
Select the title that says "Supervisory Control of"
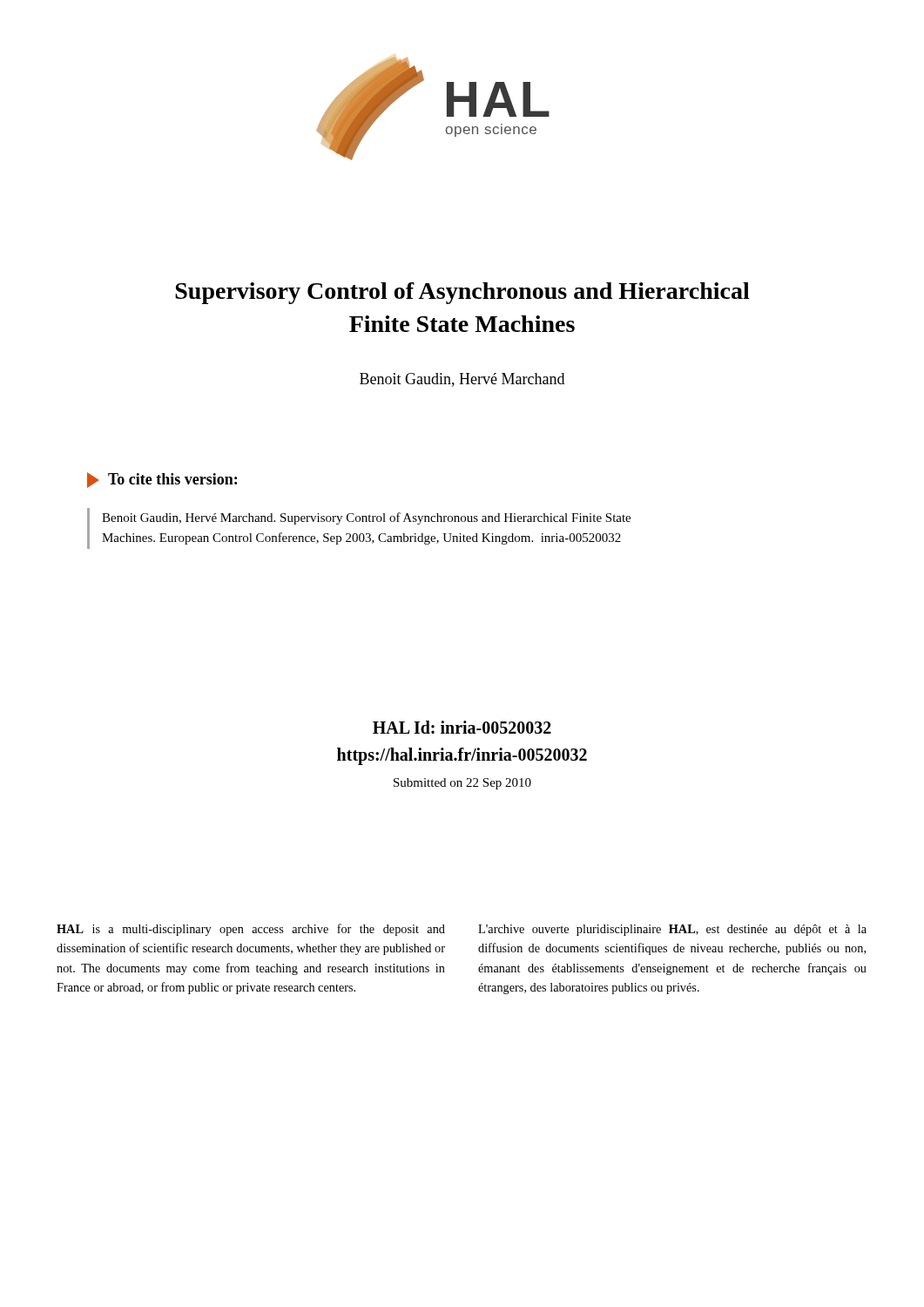point(462,307)
